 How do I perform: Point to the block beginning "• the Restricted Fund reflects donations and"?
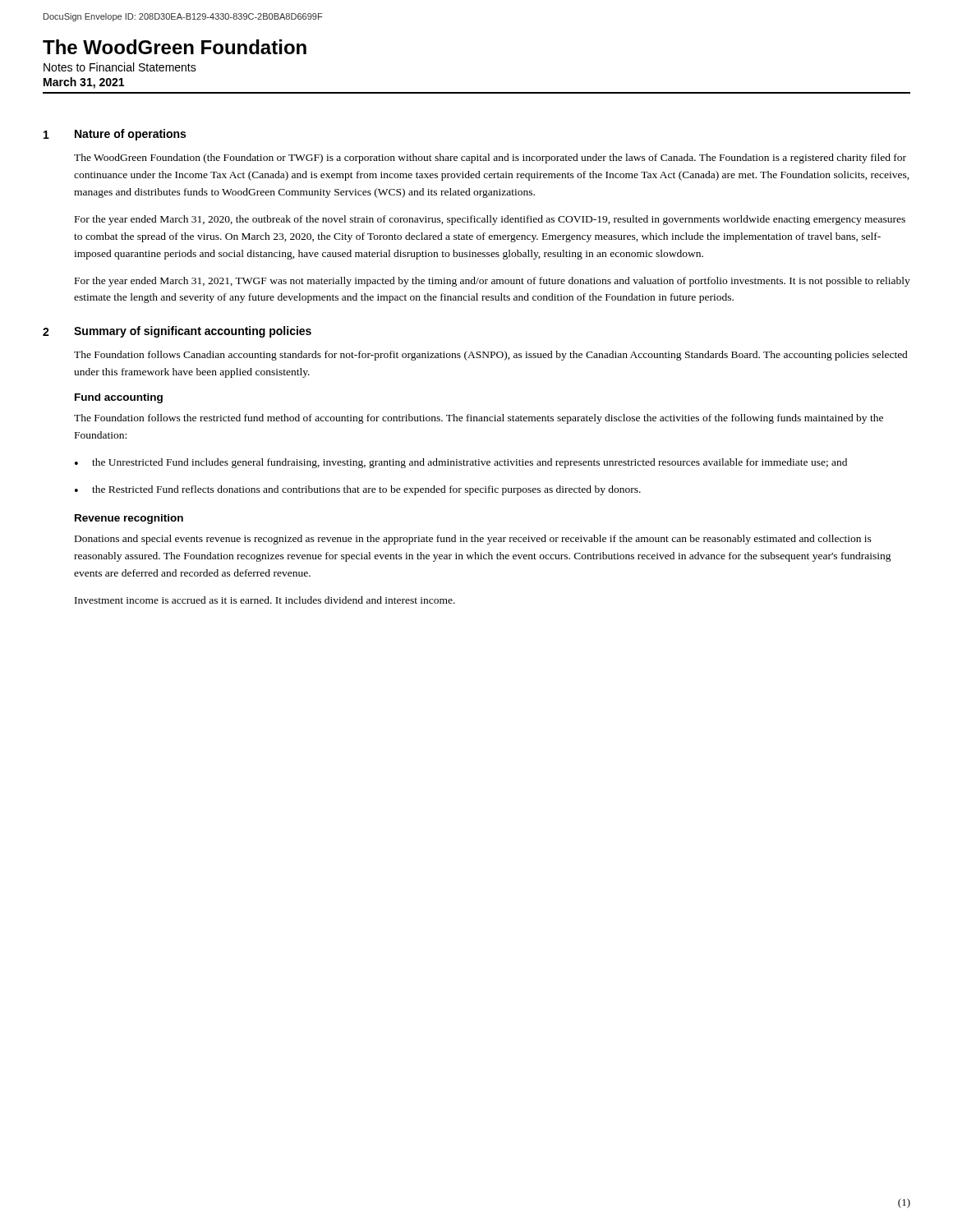(492, 491)
